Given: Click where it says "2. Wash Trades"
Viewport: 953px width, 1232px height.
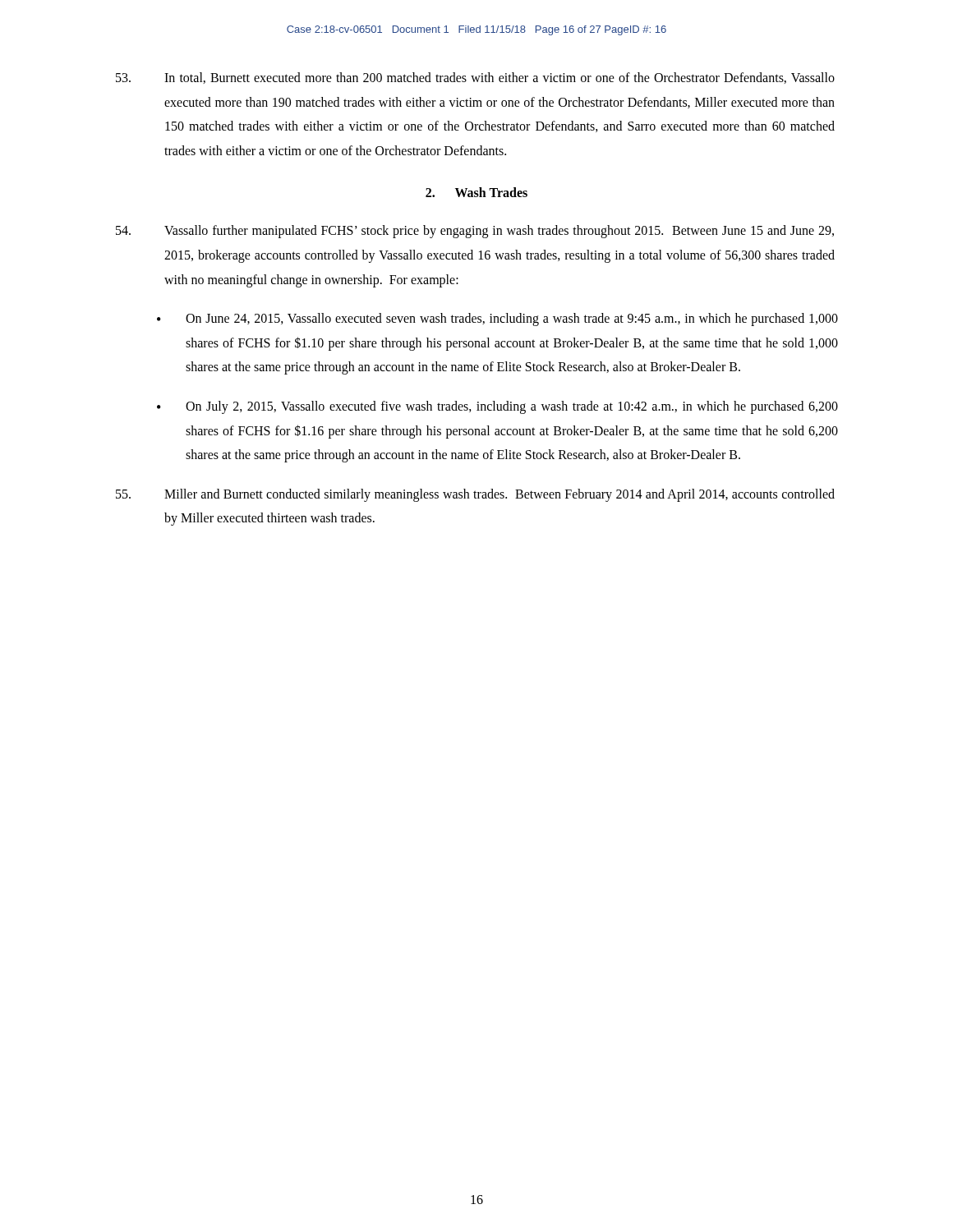Looking at the screenshot, I should click(476, 193).
